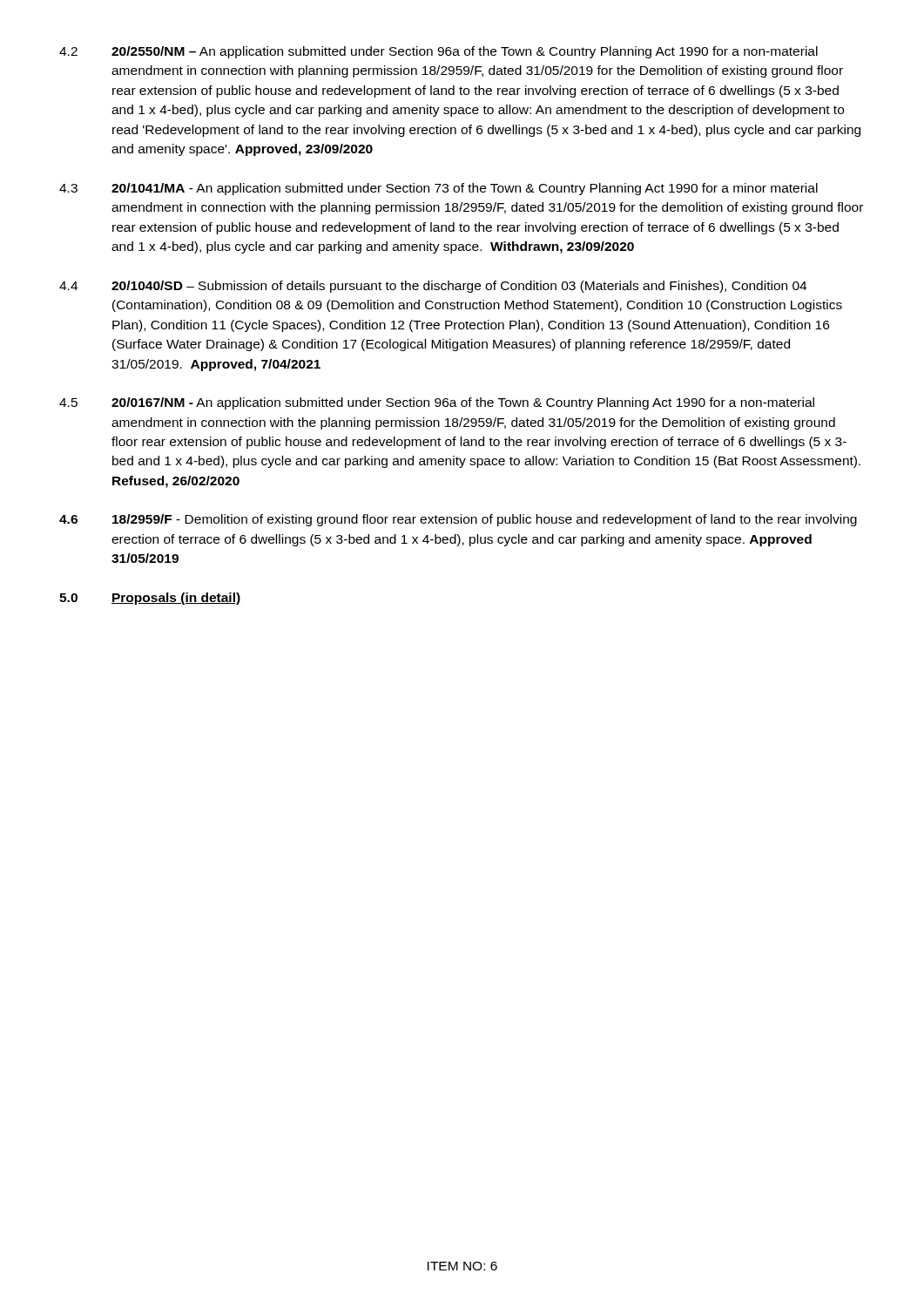Locate the list item that reads "4.4 20/1040/SD – Submission of details pursuant"
This screenshot has width=924, height=1307.
click(462, 325)
